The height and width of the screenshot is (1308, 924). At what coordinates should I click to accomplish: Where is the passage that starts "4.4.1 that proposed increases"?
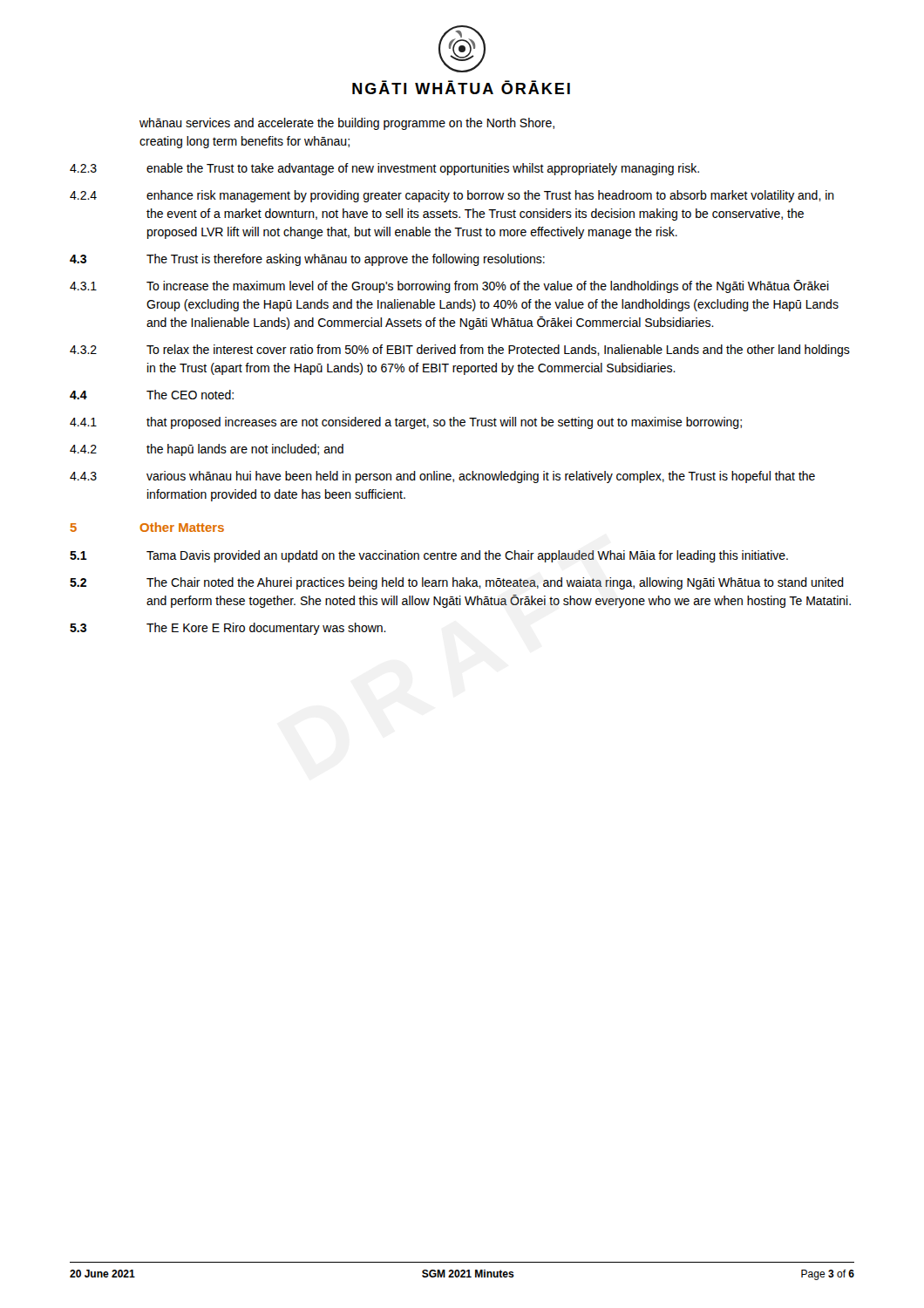click(x=462, y=422)
